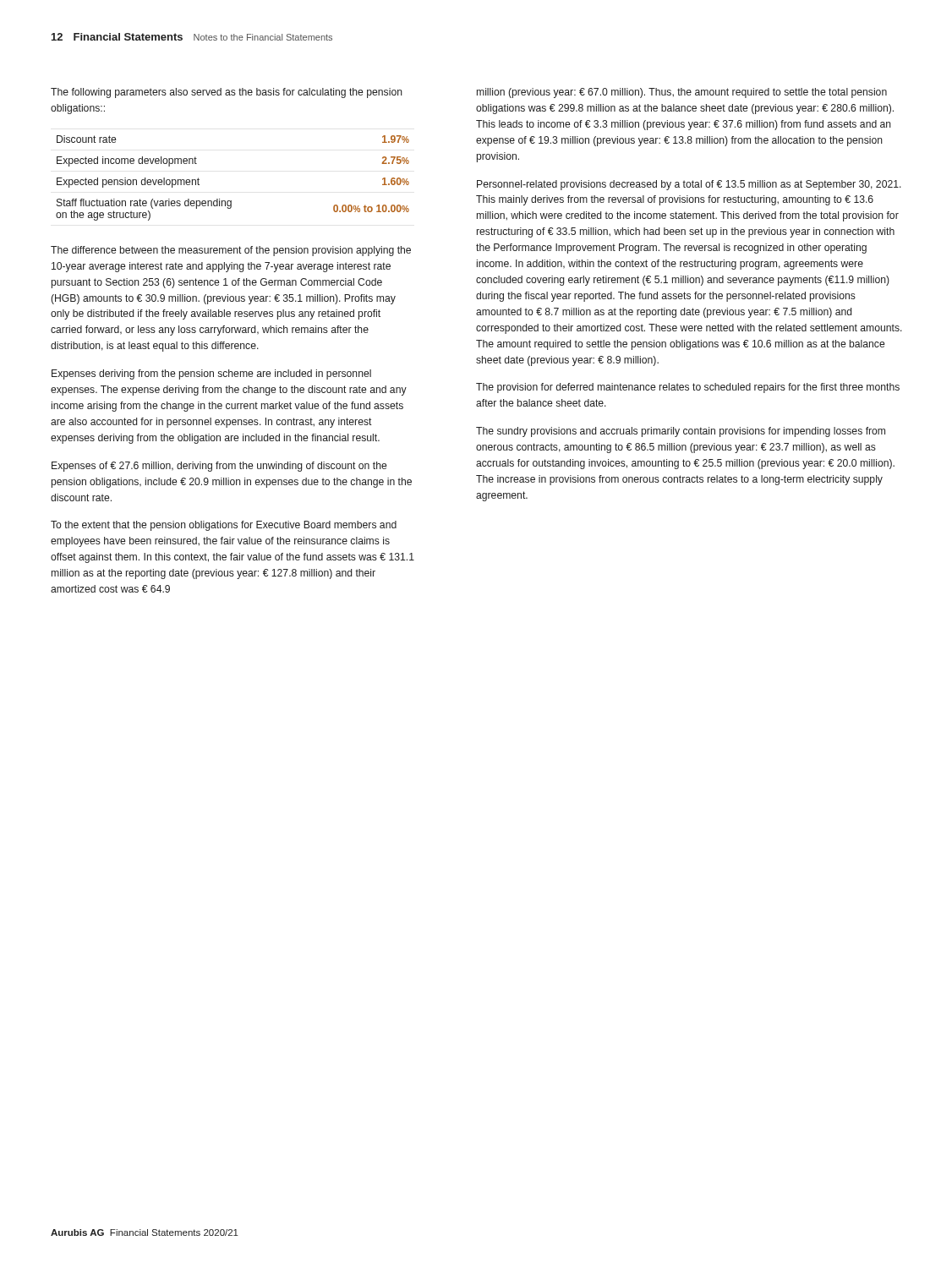The width and height of the screenshot is (952, 1268).
Task: Navigate to the region starting "To the extent that the pension obligations for"
Action: point(233,557)
